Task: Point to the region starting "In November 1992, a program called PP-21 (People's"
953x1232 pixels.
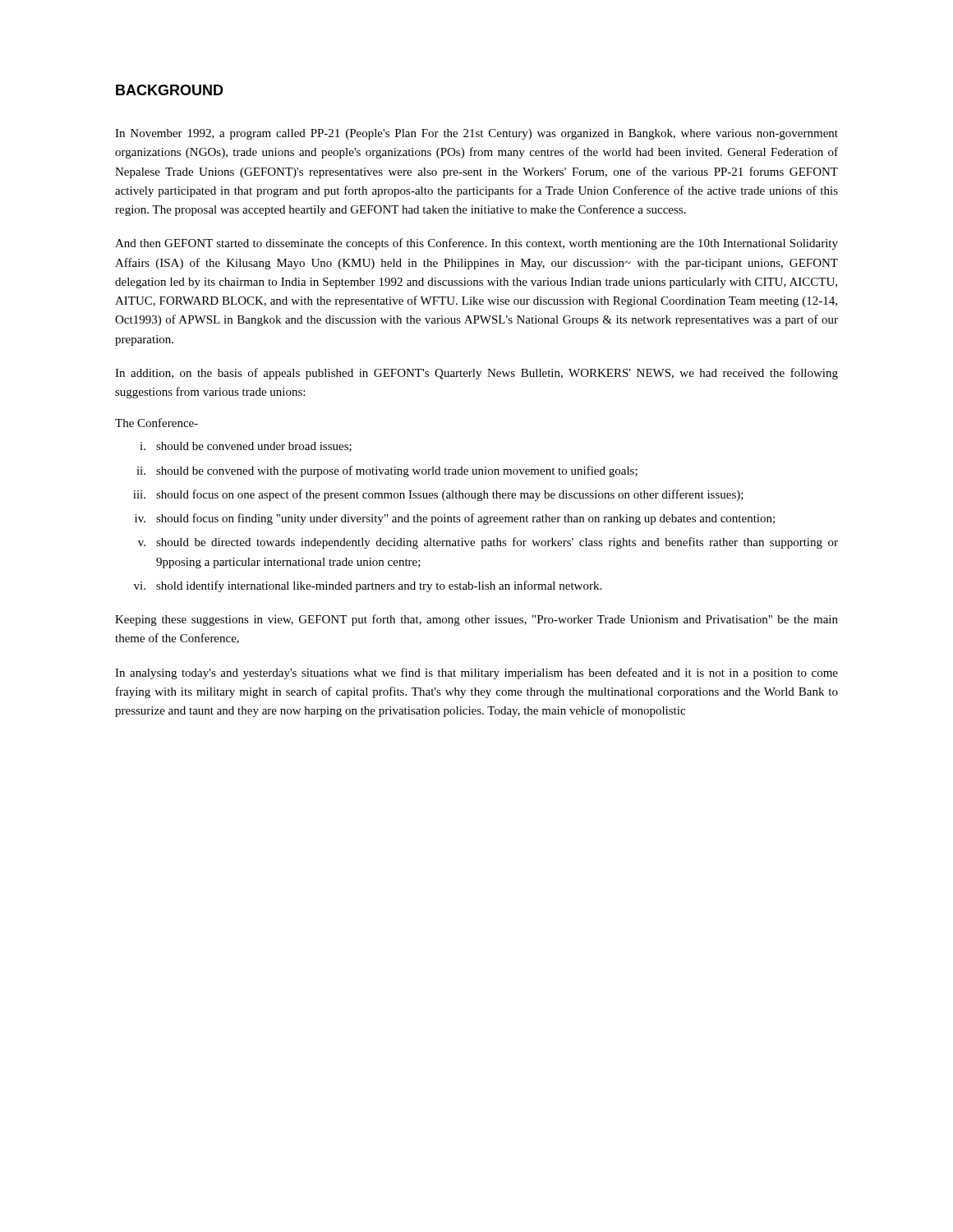Action: (476, 171)
